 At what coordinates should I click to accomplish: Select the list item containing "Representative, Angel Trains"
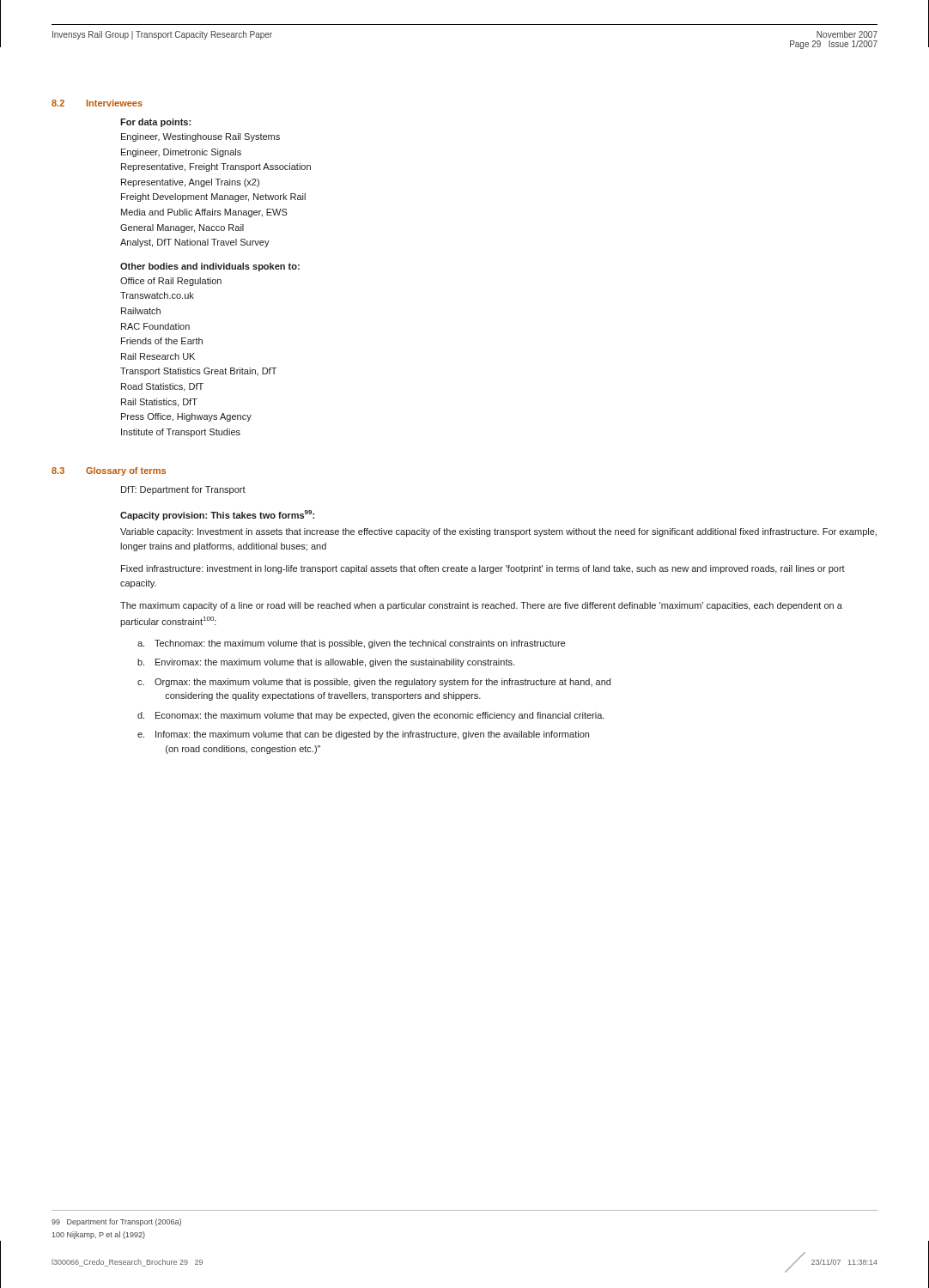pyautogui.click(x=190, y=182)
